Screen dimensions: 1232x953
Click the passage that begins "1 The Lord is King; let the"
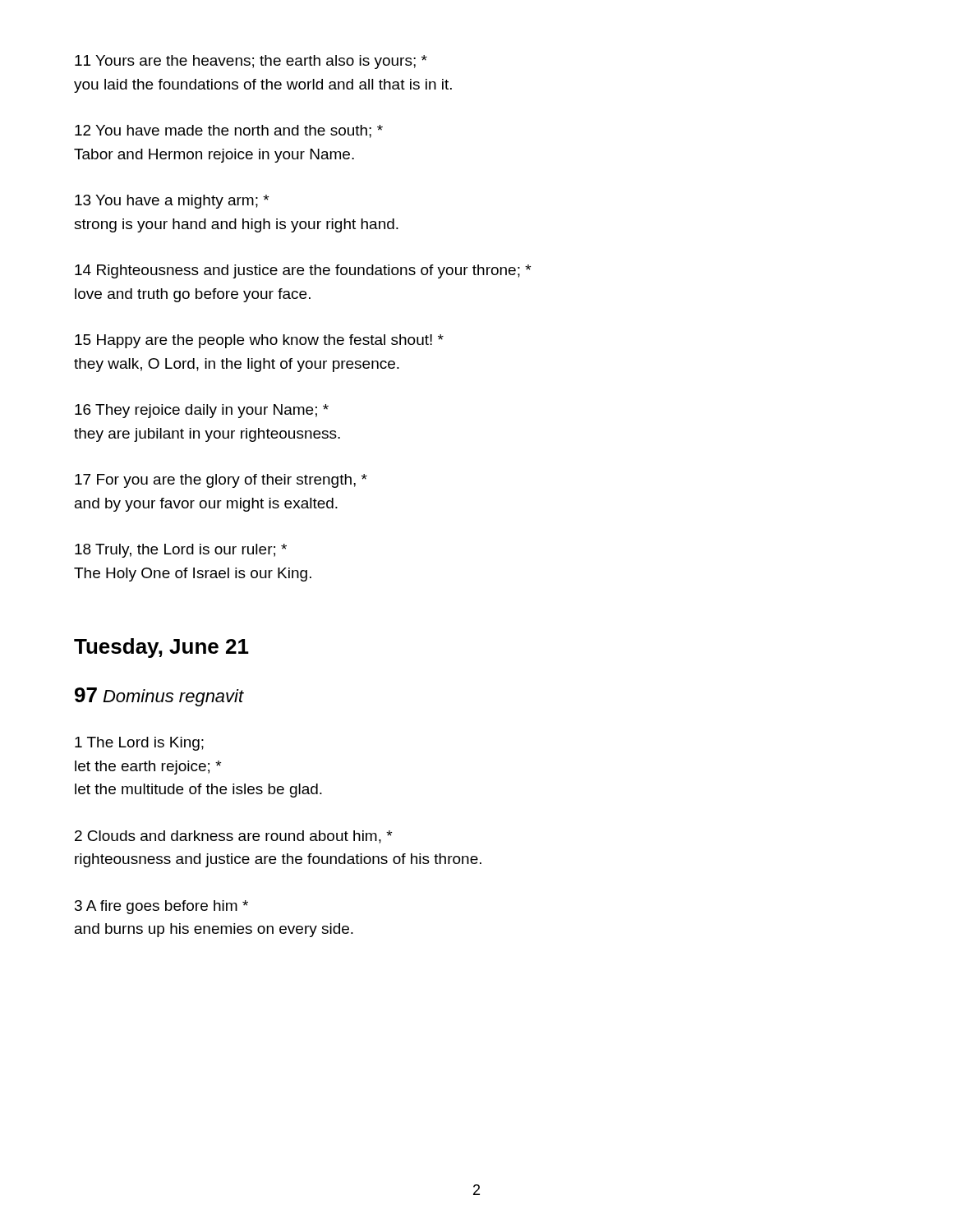coord(198,765)
